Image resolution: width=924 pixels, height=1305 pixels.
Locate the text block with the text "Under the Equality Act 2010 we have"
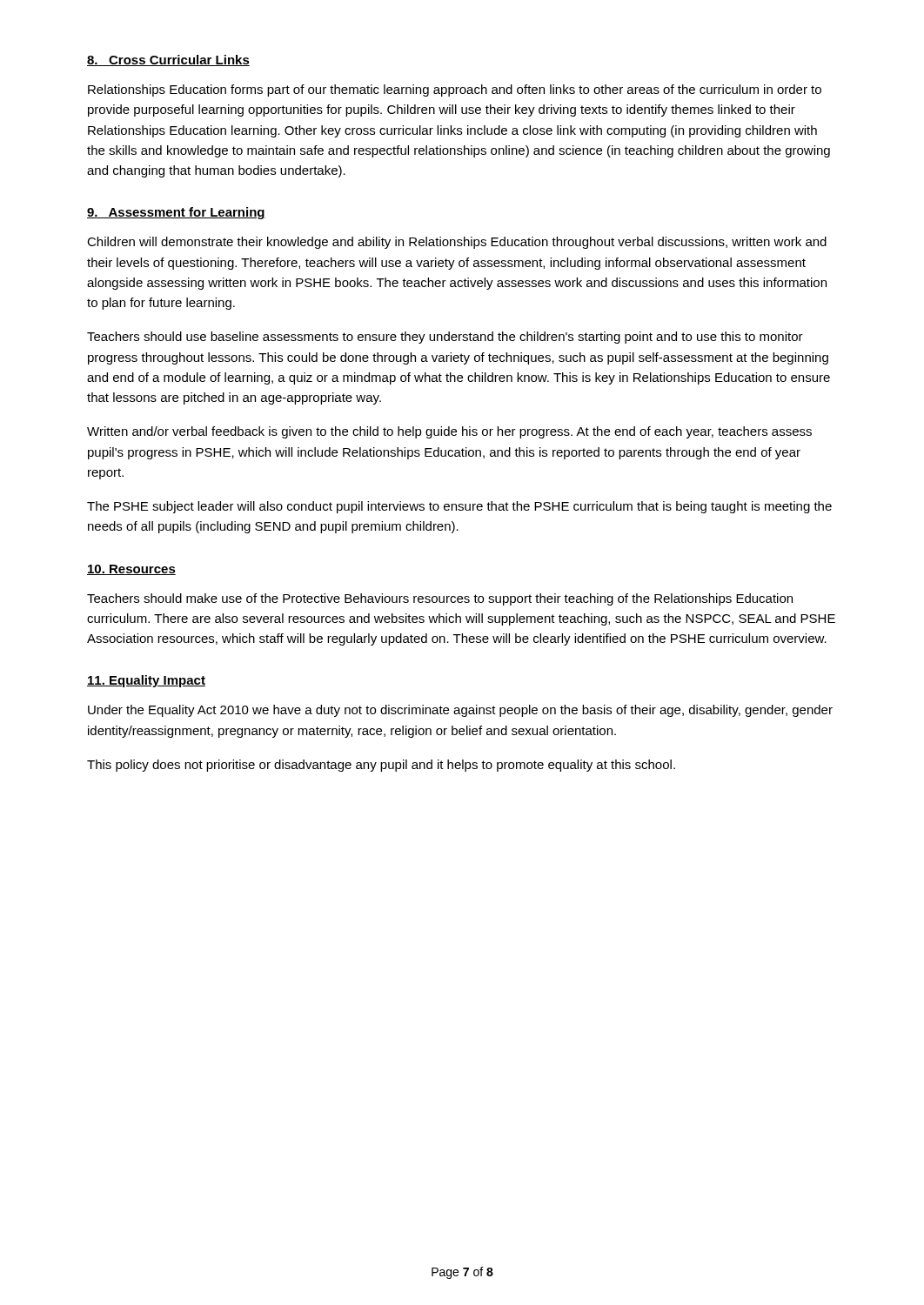point(460,720)
